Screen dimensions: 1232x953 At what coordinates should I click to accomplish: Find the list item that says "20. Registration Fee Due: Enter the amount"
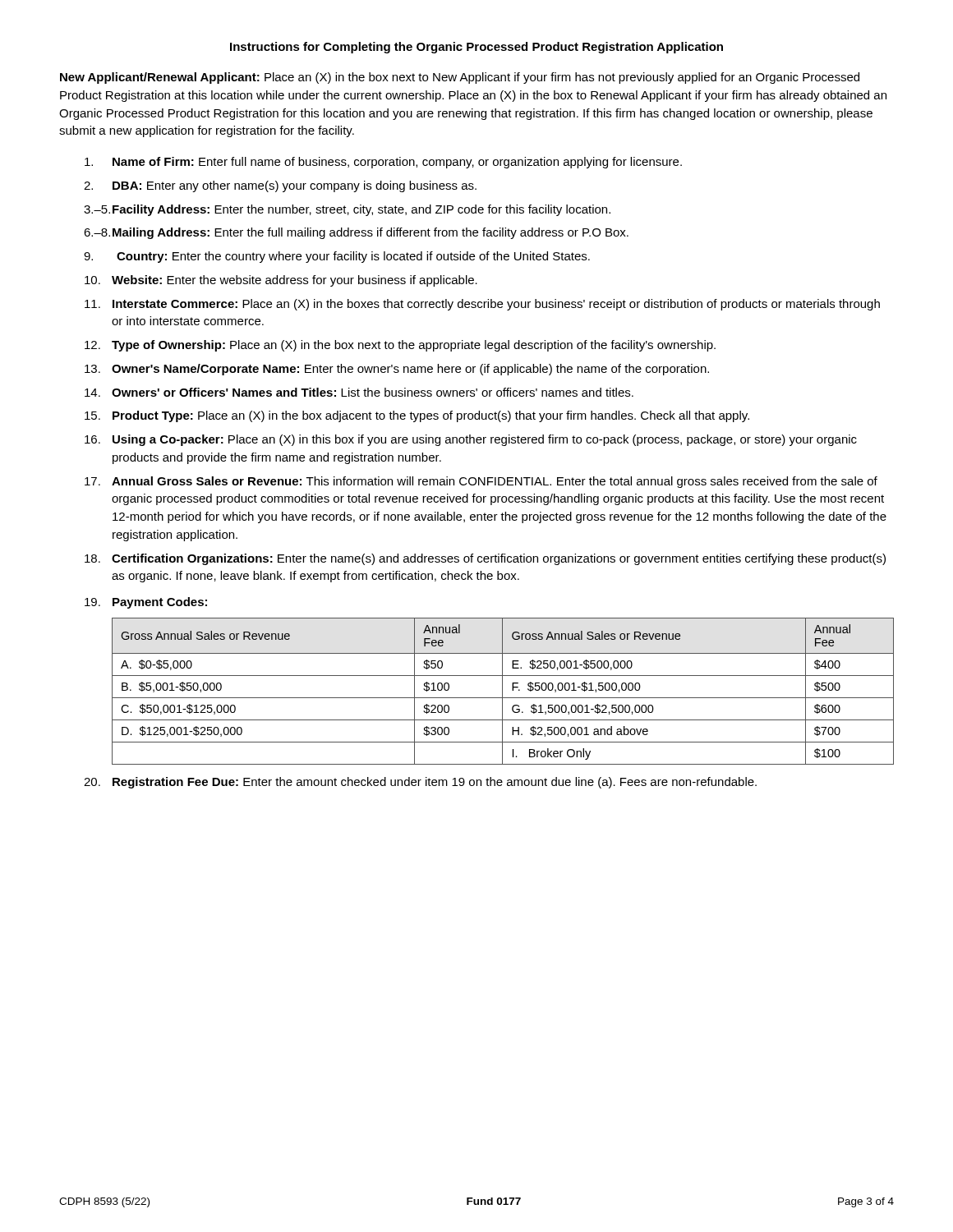[489, 782]
